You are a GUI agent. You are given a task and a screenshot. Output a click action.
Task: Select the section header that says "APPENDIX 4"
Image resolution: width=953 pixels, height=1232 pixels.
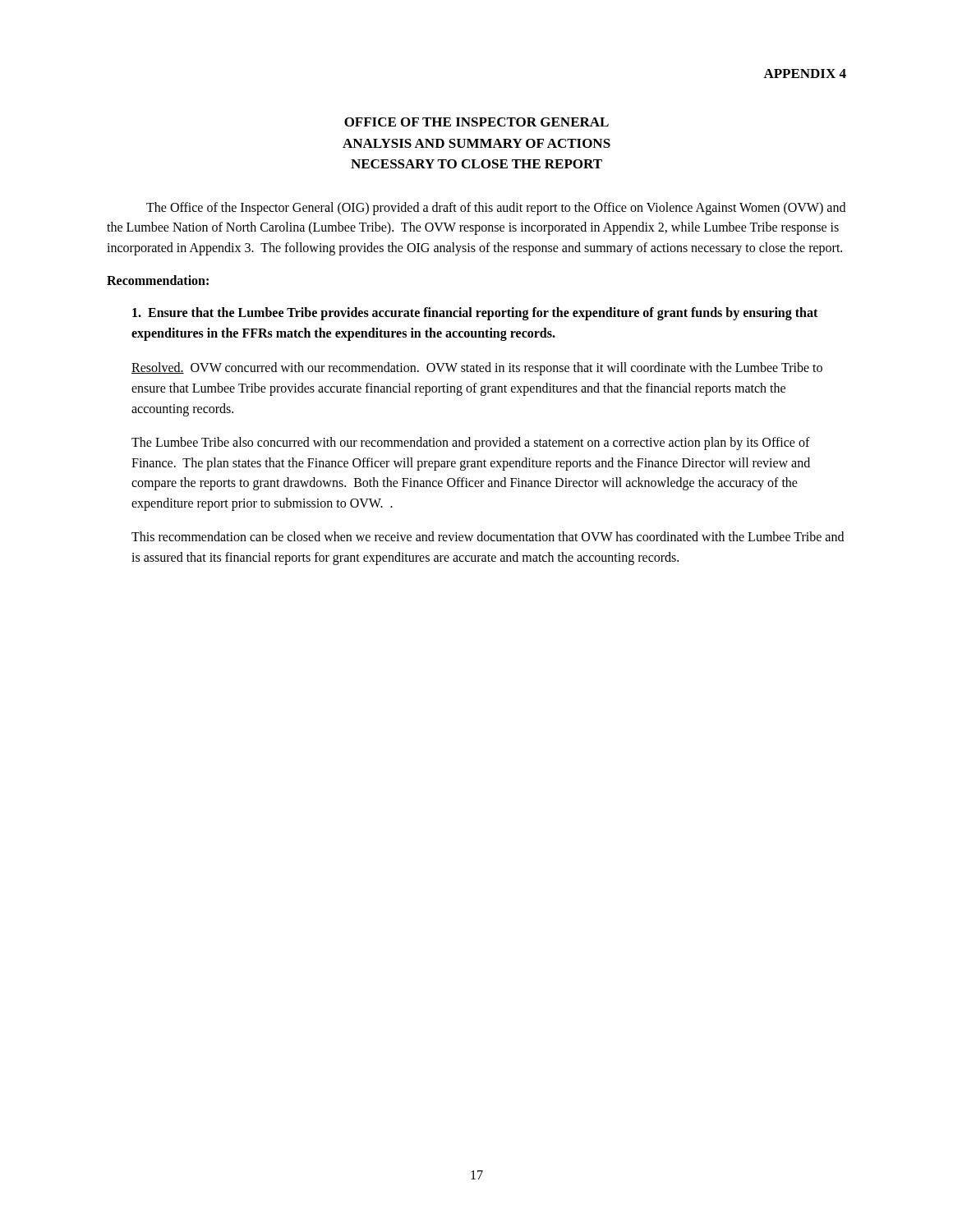click(805, 73)
